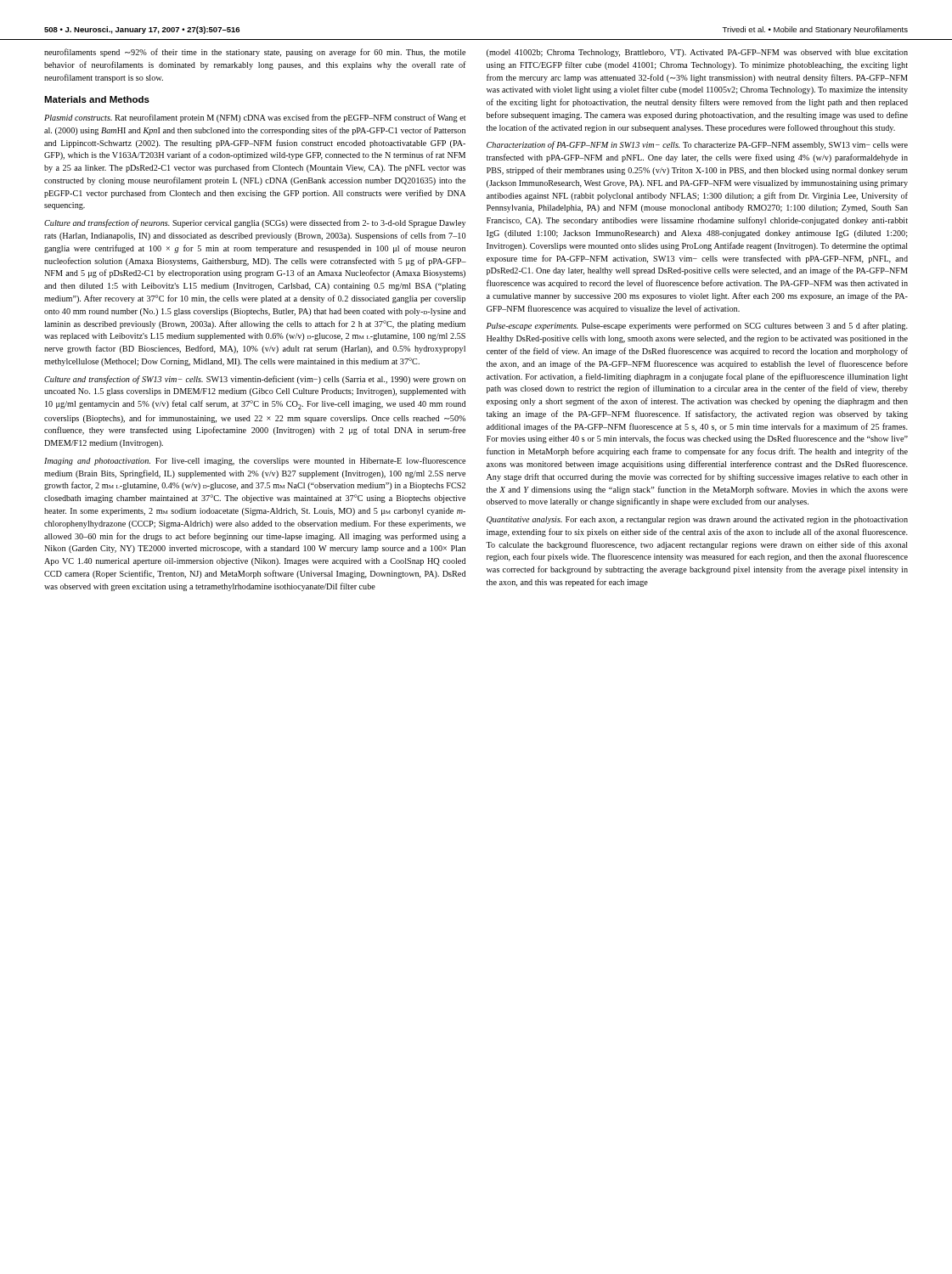Click where it says "Materials and Methods"

tap(97, 100)
